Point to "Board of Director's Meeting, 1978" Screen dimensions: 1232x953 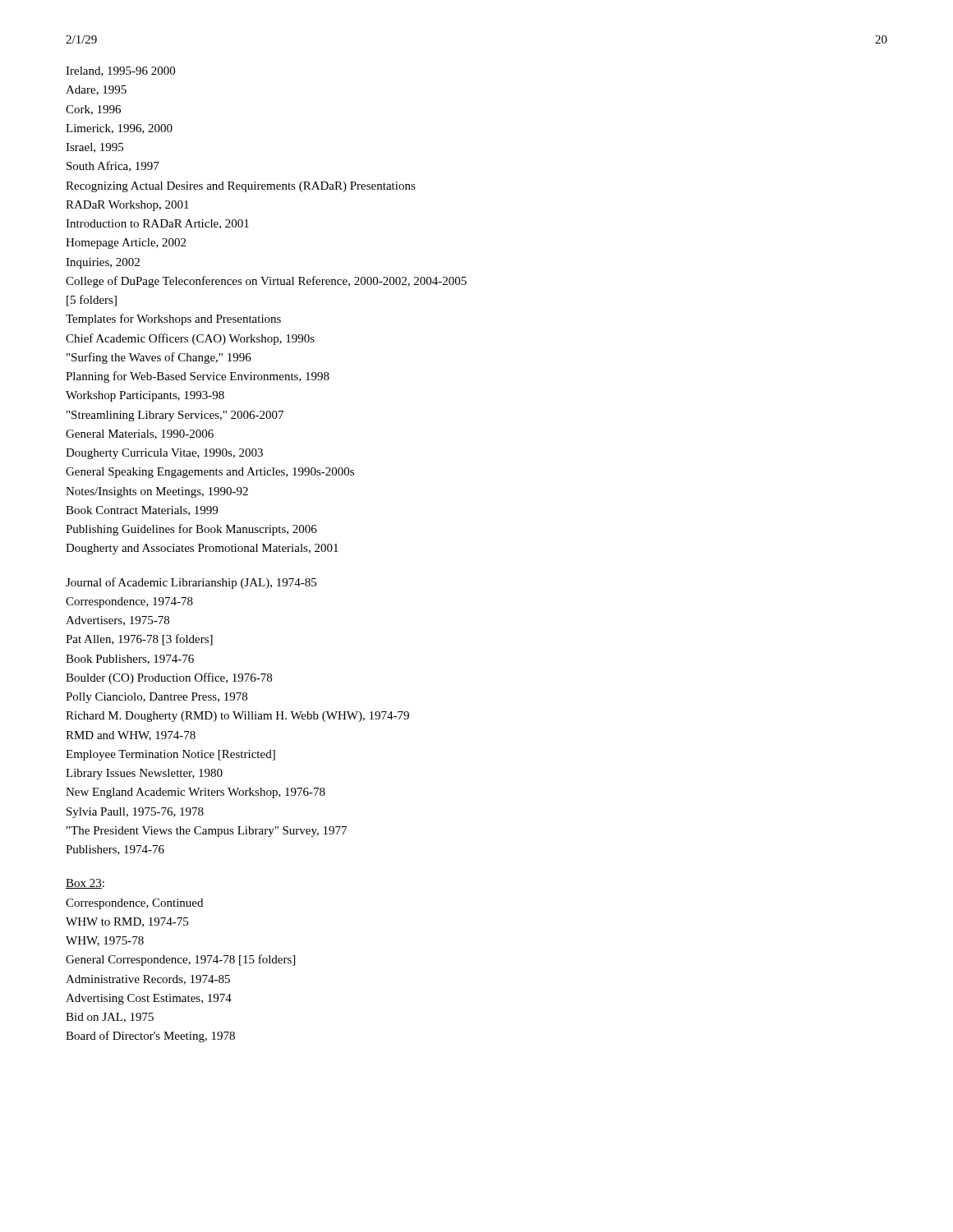pyautogui.click(x=151, y=1036)
